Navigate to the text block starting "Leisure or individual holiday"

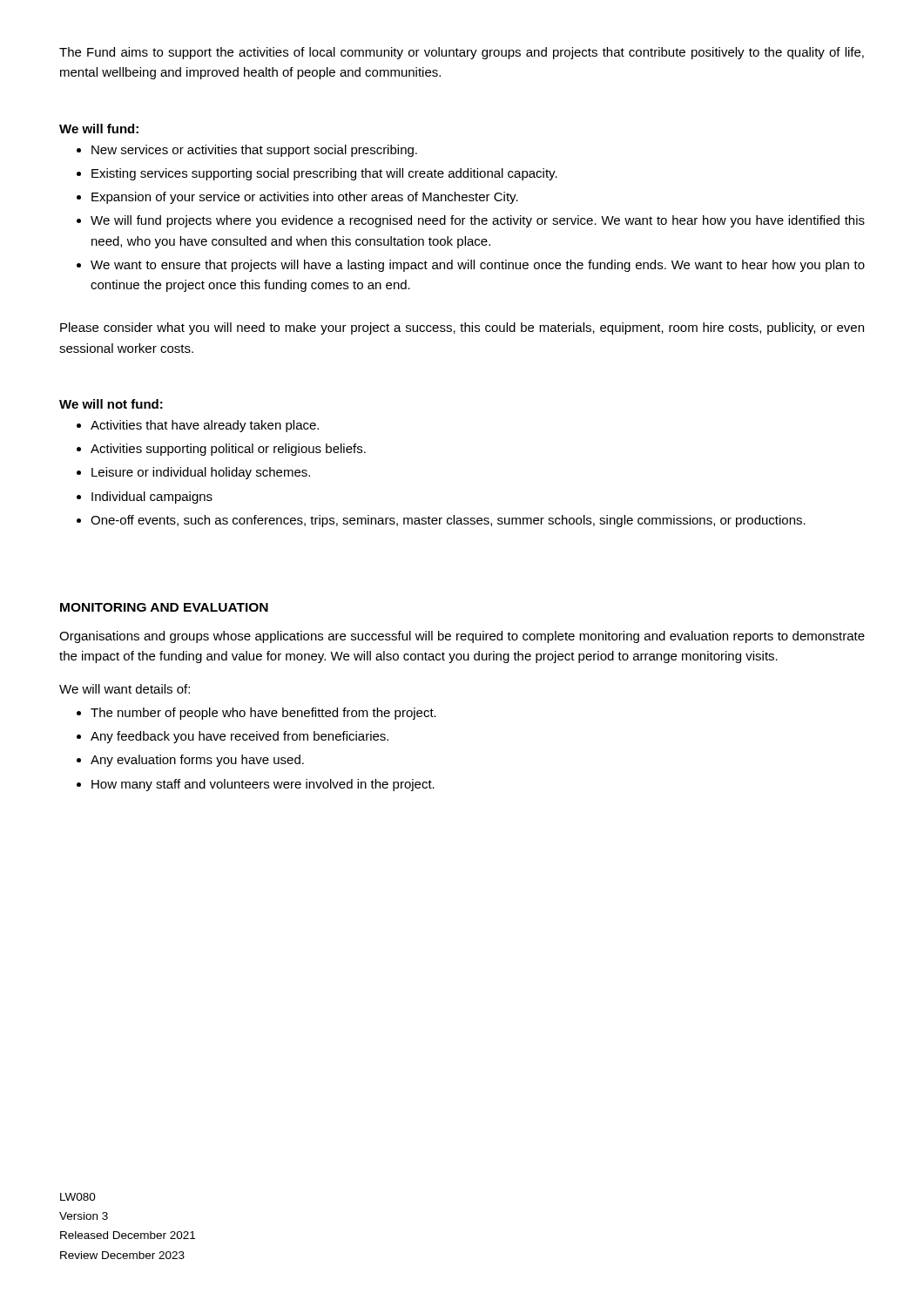(x=193, y=473)
